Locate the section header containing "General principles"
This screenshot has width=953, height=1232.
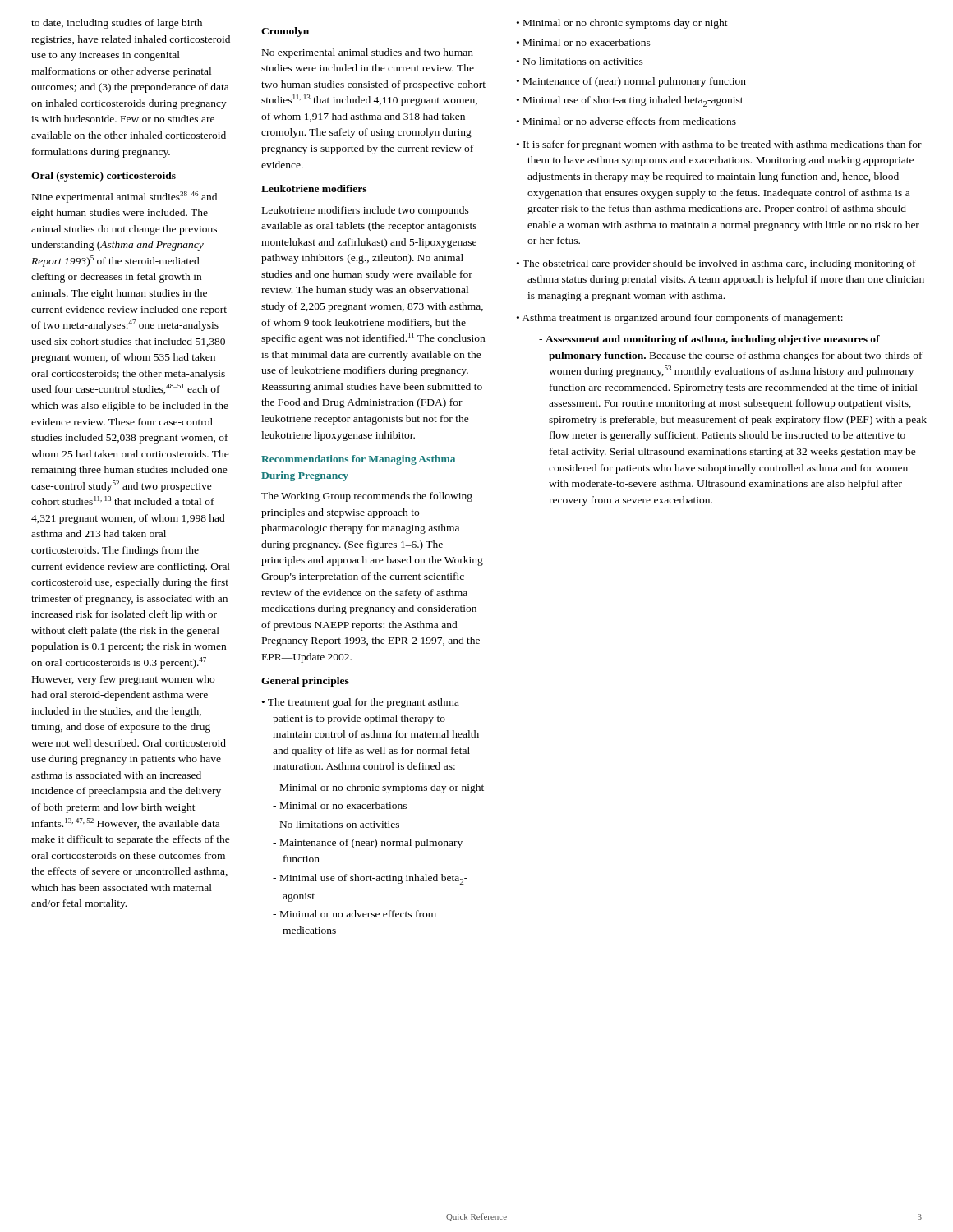click(x=305, y=682)
